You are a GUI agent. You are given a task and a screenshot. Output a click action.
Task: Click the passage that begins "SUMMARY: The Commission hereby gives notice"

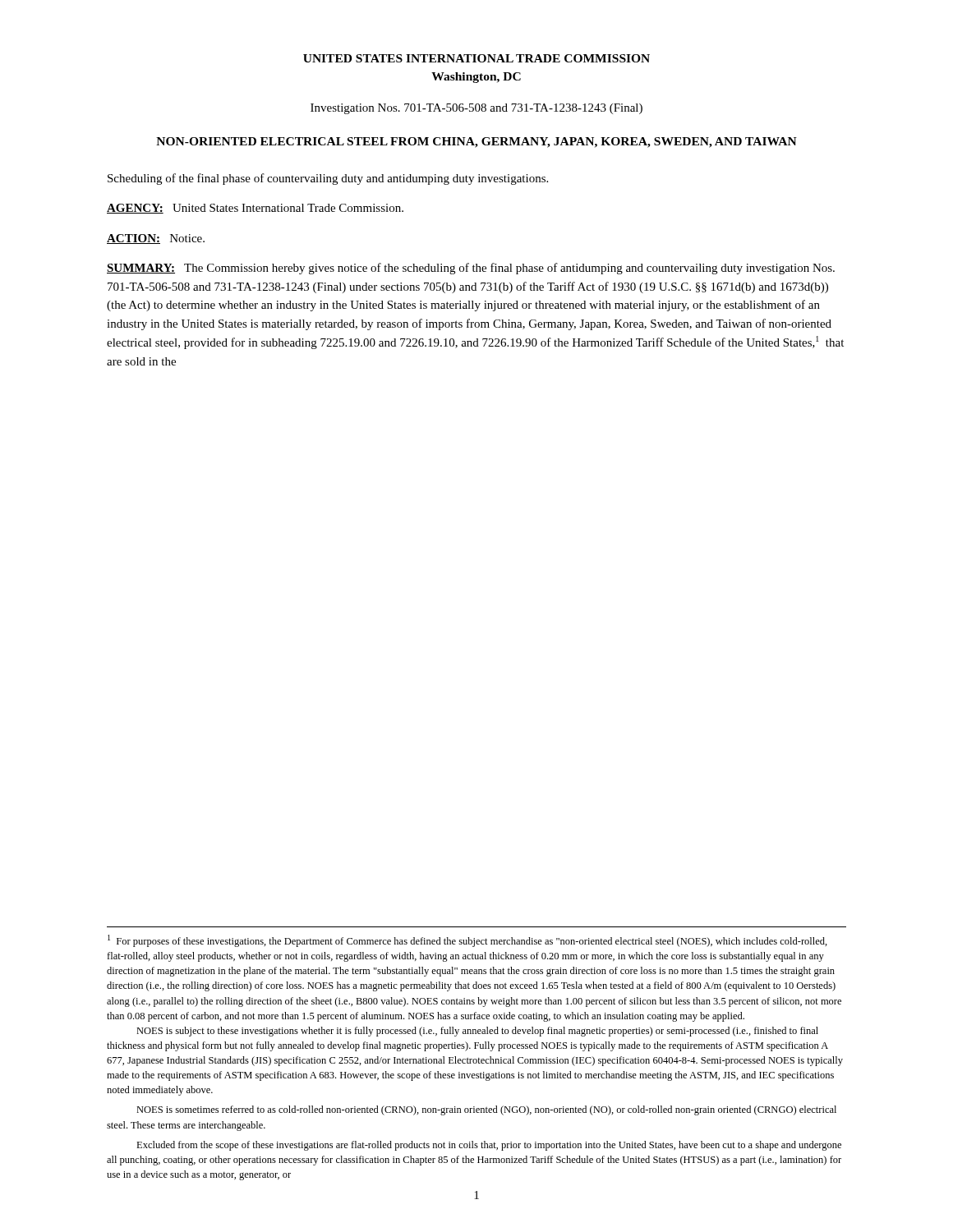[475, 314]
